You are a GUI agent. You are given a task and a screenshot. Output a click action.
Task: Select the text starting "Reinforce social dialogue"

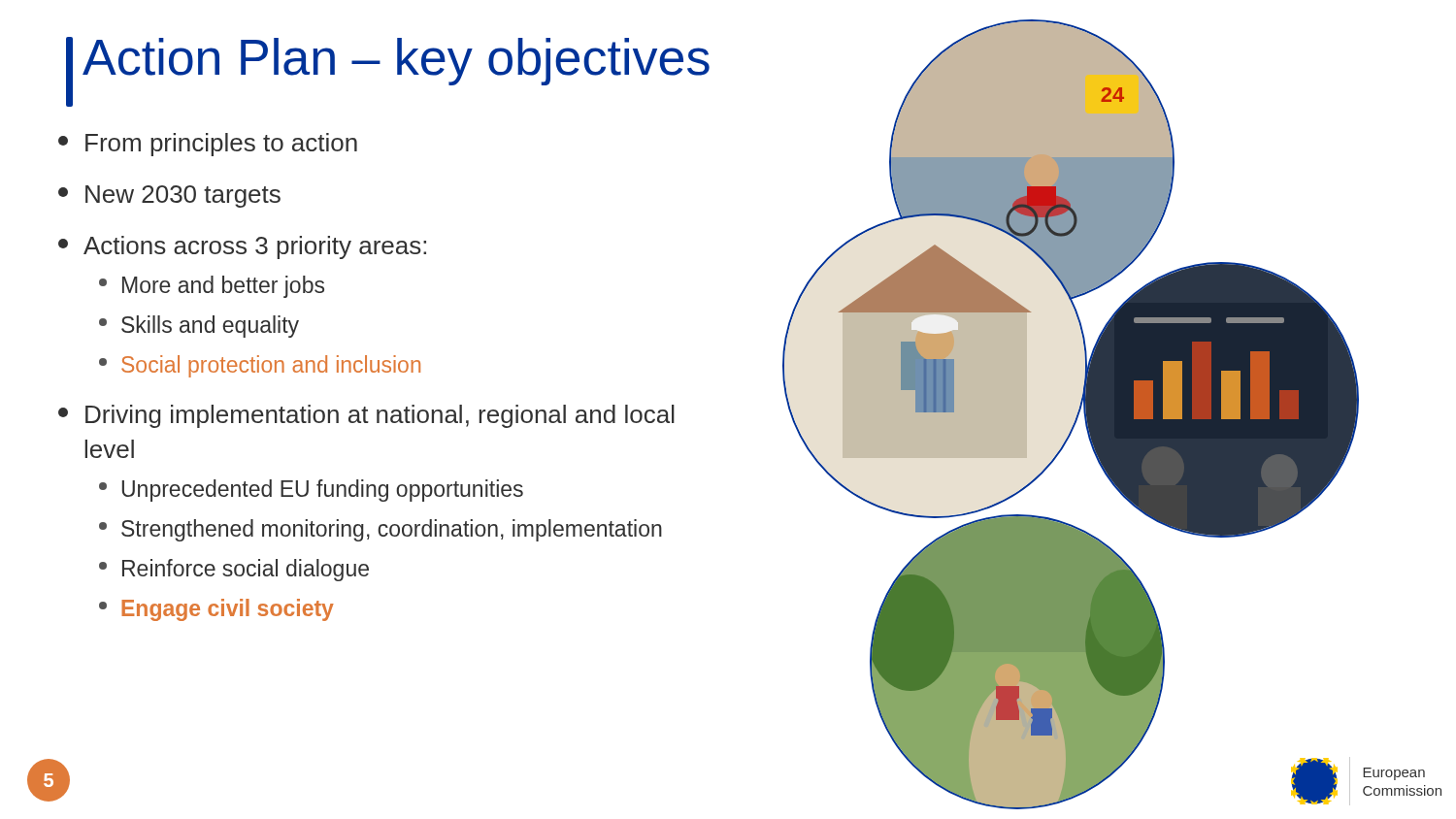click(234, 569)
